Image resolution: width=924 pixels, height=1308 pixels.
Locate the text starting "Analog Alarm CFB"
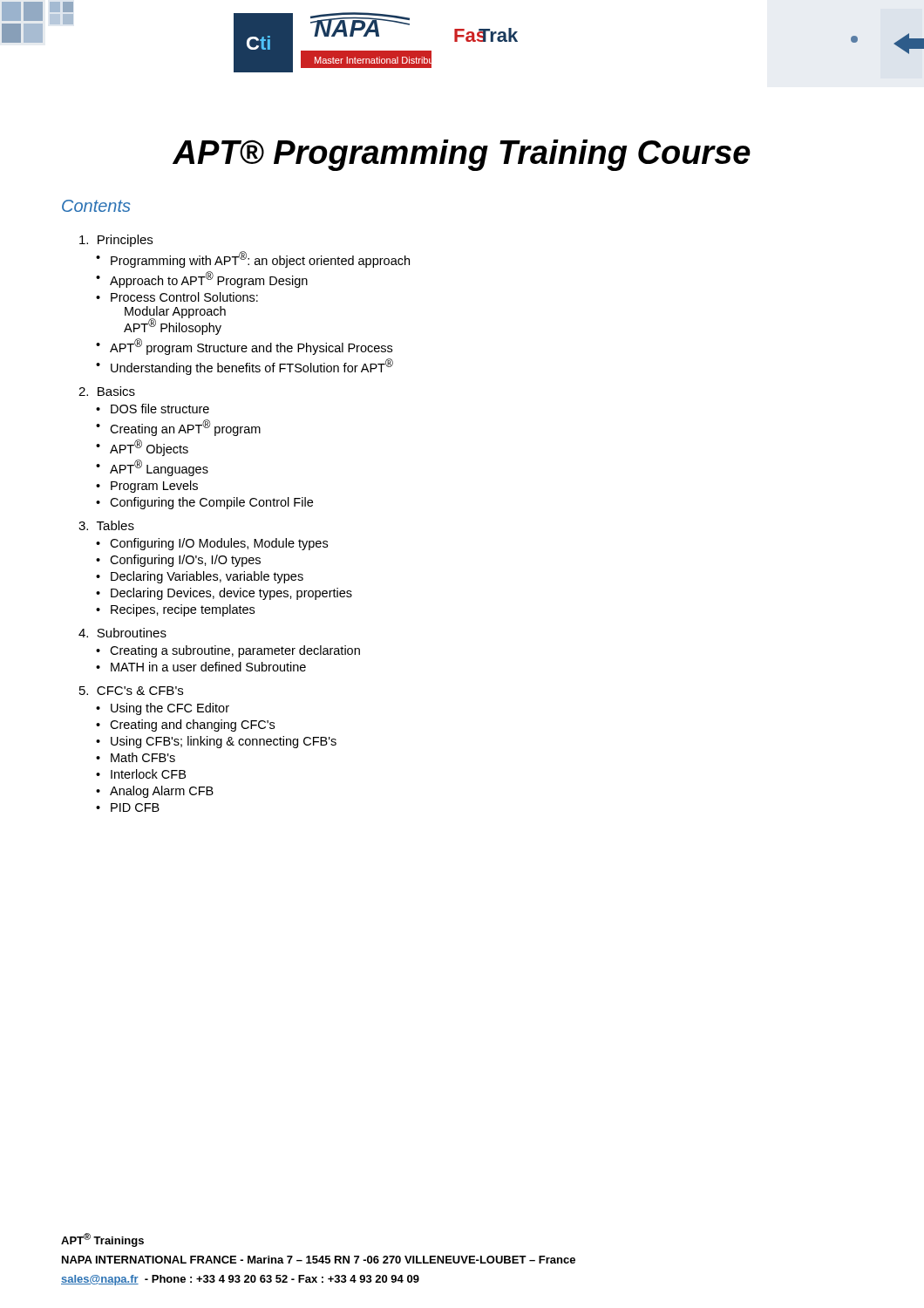click(162, 791)
